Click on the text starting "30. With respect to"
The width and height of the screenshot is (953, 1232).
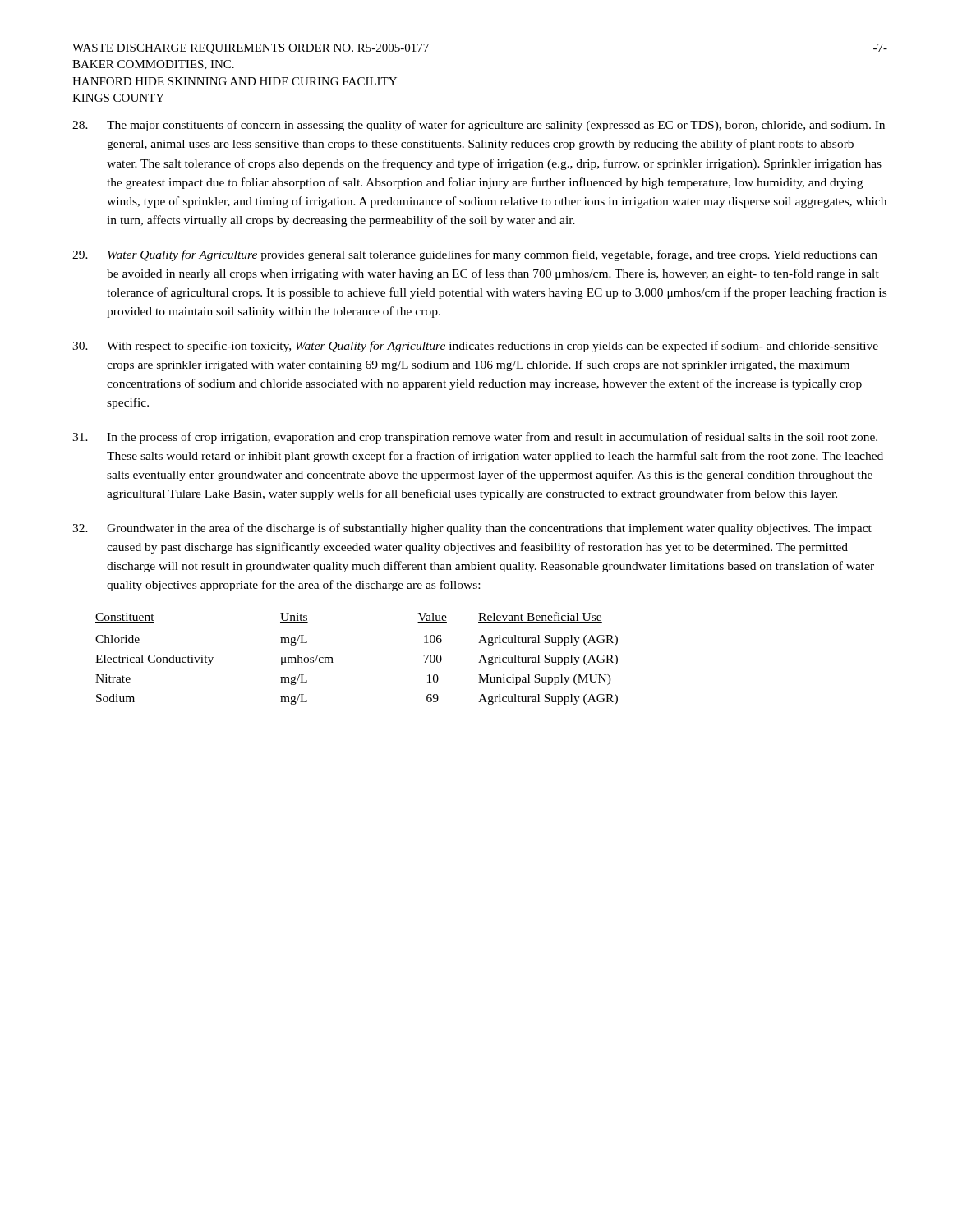(480, 374)
